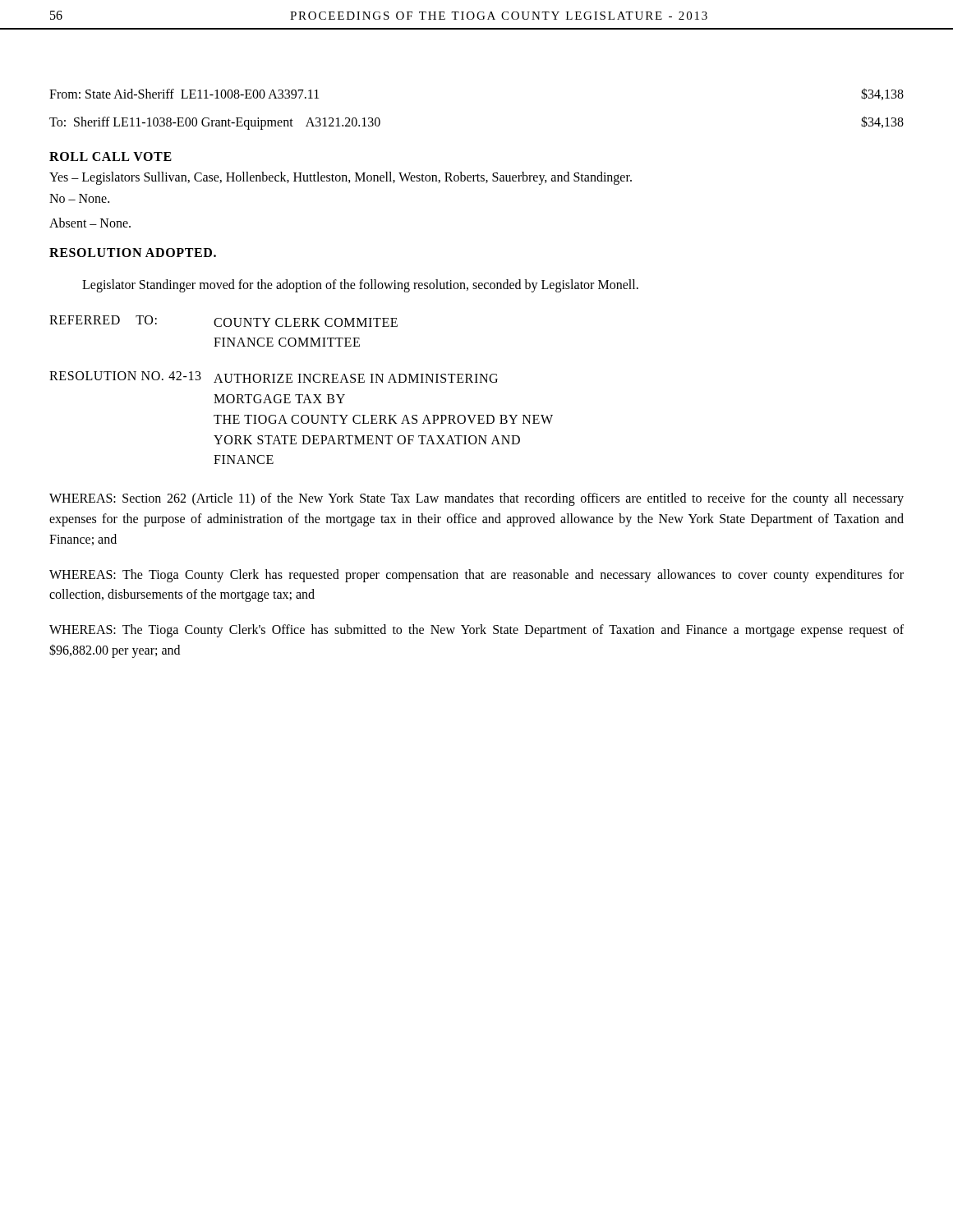
Task: Click on the text starting "No – None."
Action: (x=80, y=199)
